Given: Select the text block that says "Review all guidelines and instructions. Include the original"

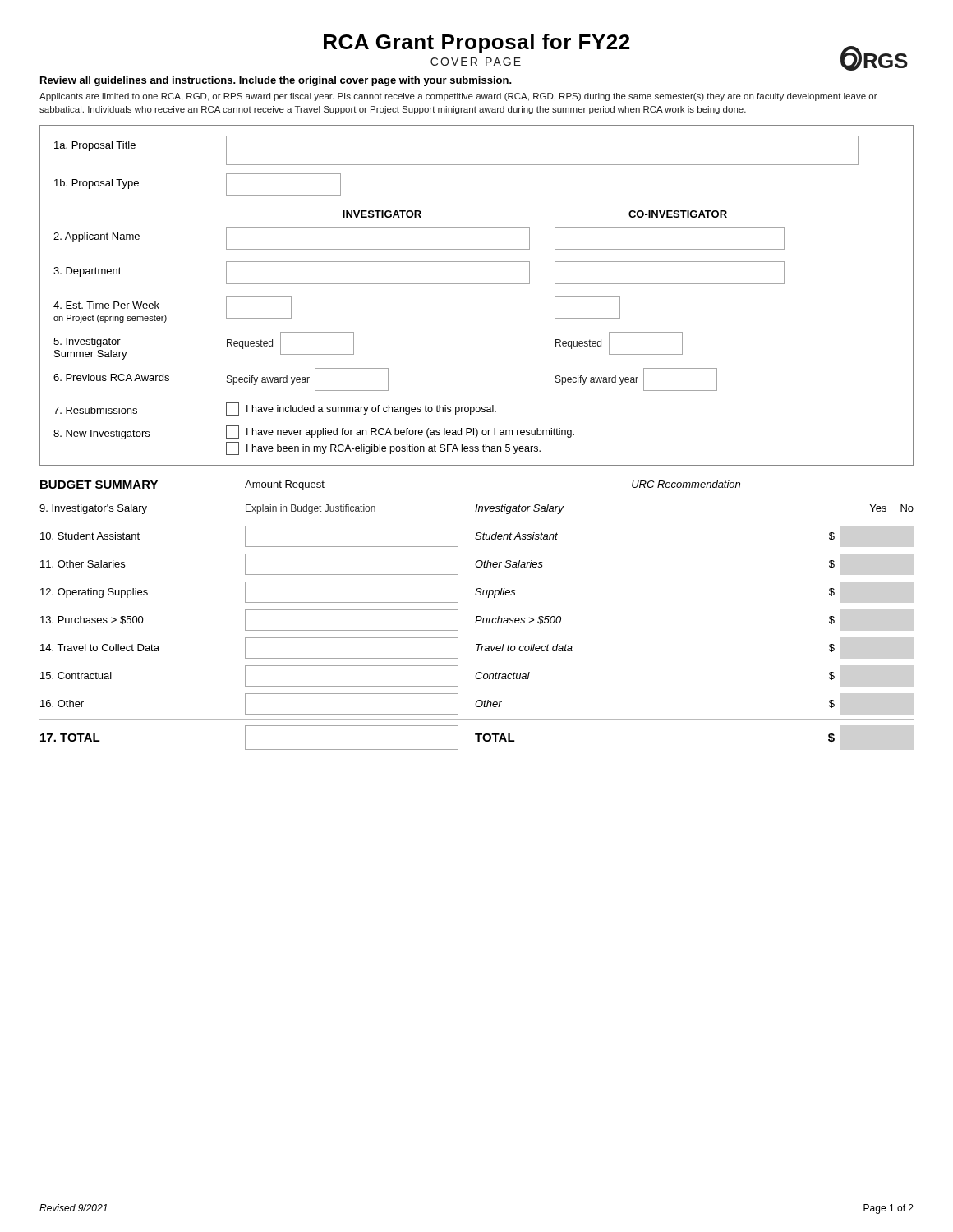Looking at the screenshot, I should click(476, 95).
